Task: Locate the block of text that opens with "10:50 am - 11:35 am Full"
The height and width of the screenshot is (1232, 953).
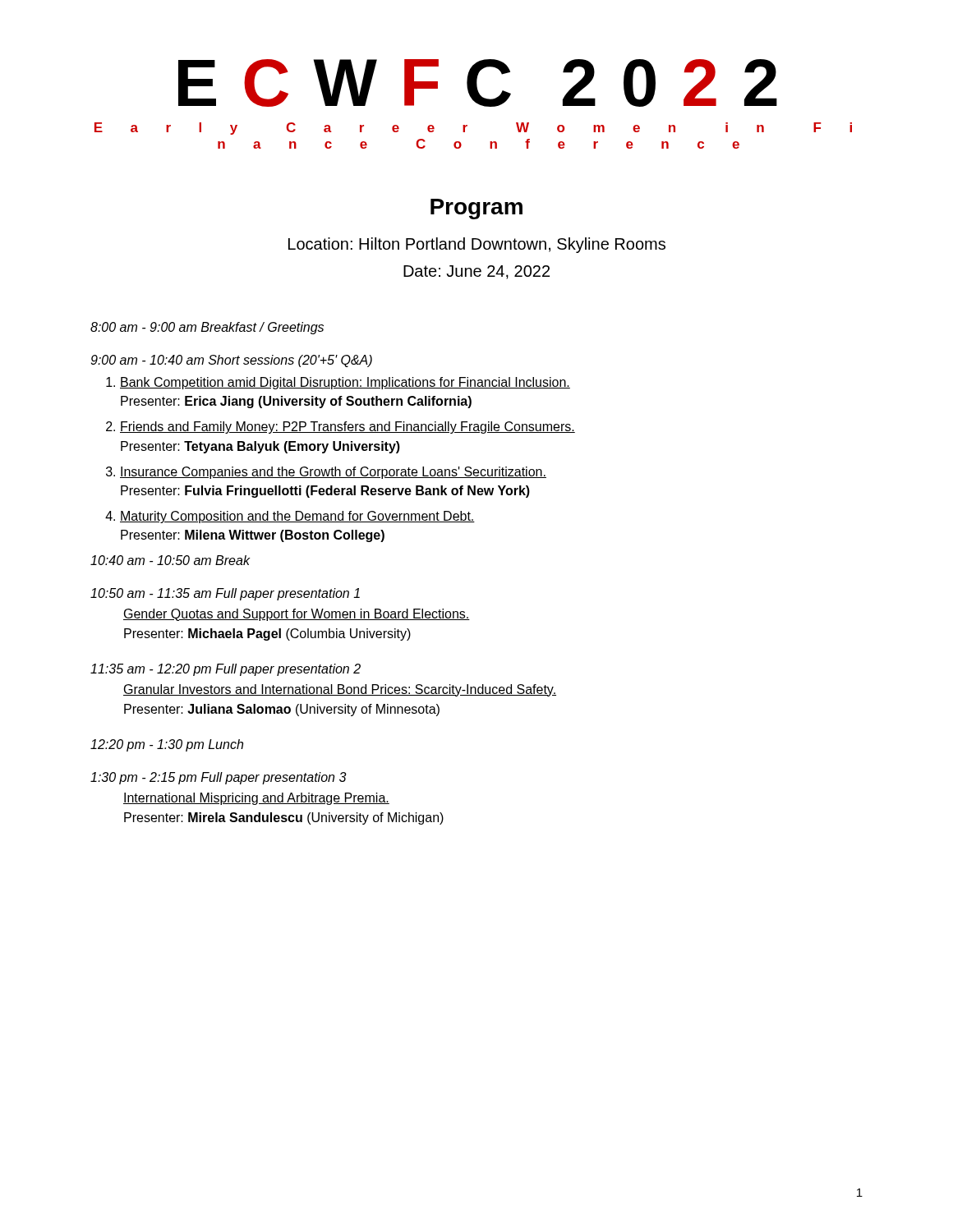Action: click(x=476, y=615)
